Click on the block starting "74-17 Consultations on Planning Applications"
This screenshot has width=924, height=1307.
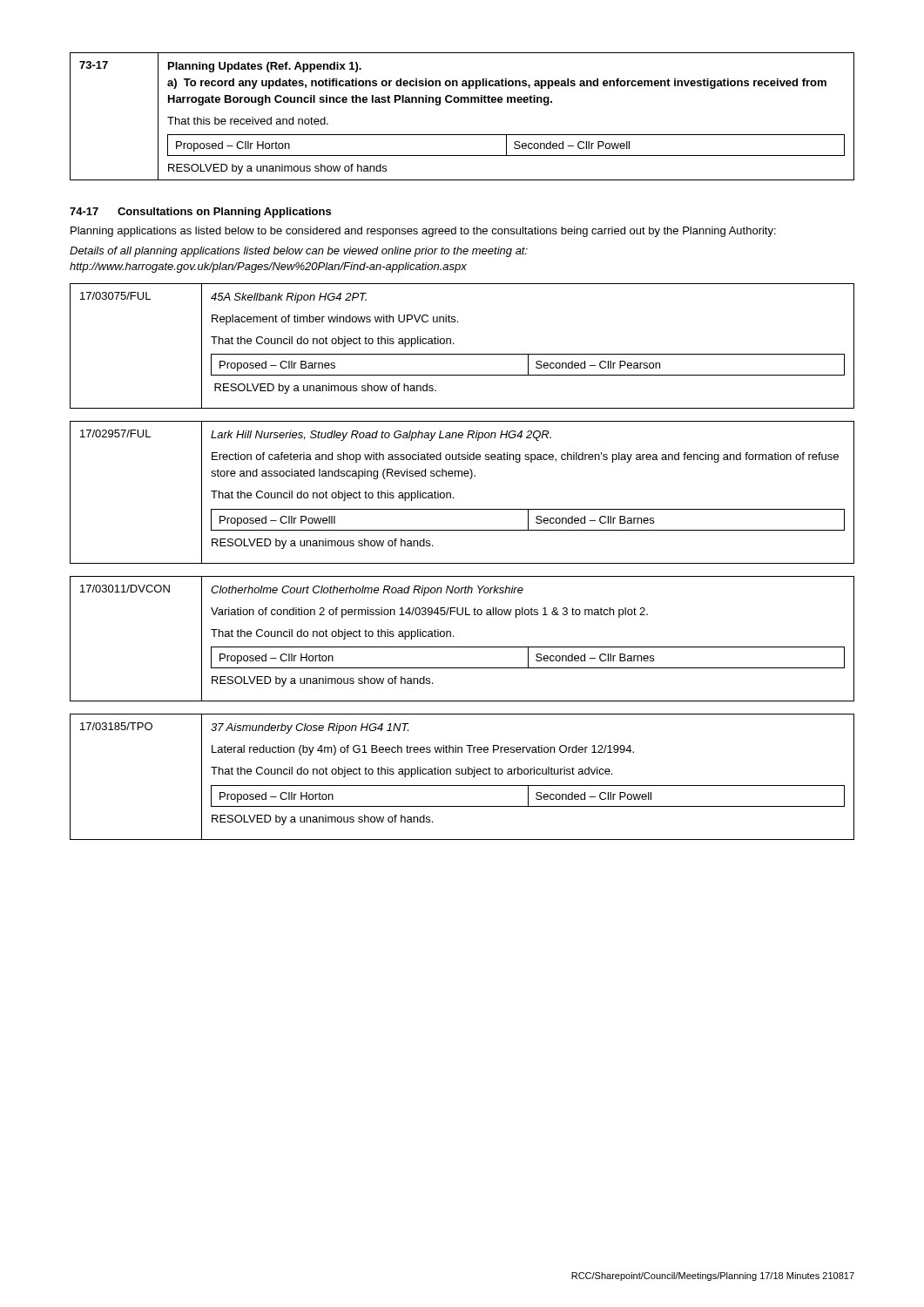click(201, 212)
